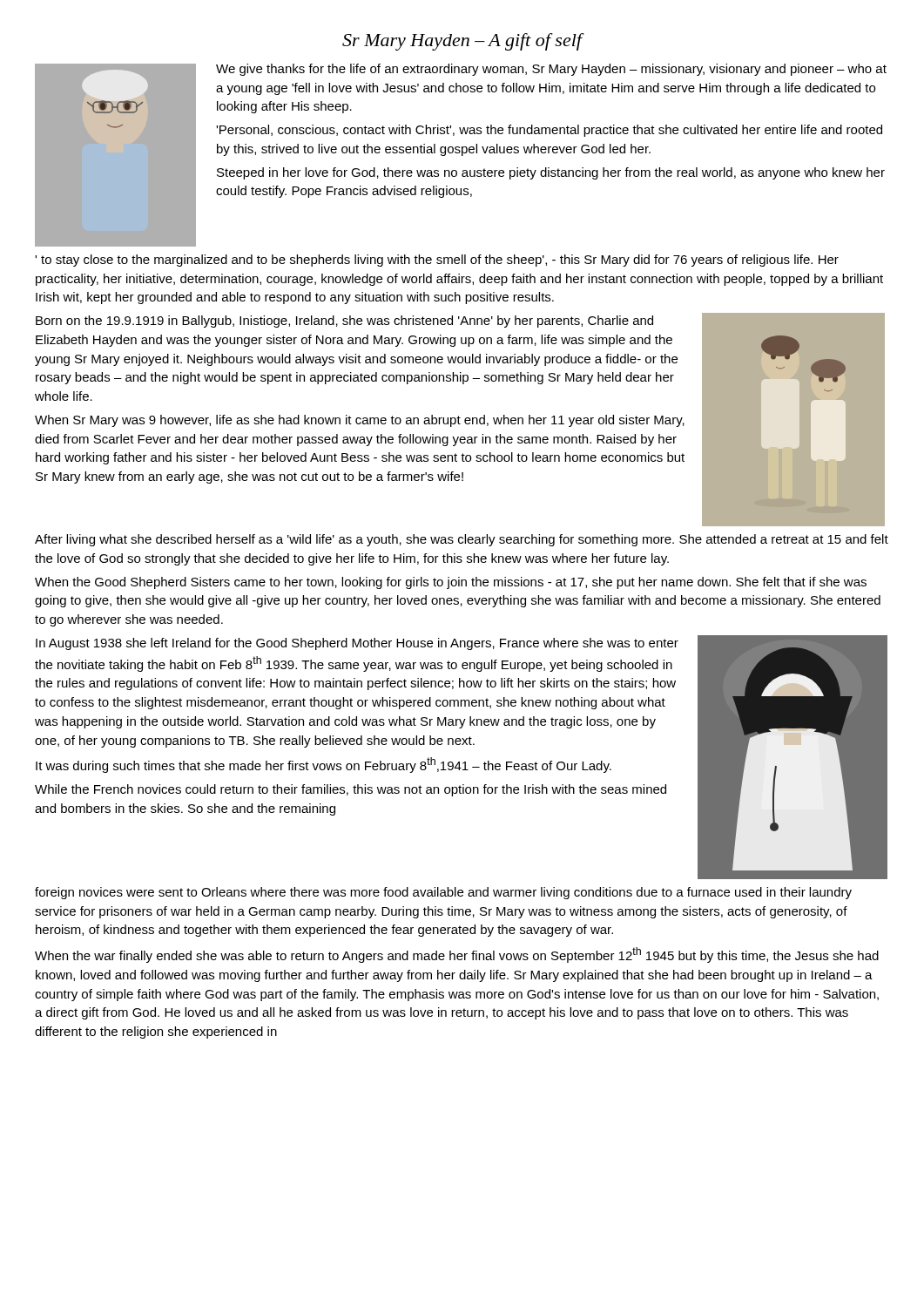Click the passage that begins "We give thanks for the"

coord(553,130)
